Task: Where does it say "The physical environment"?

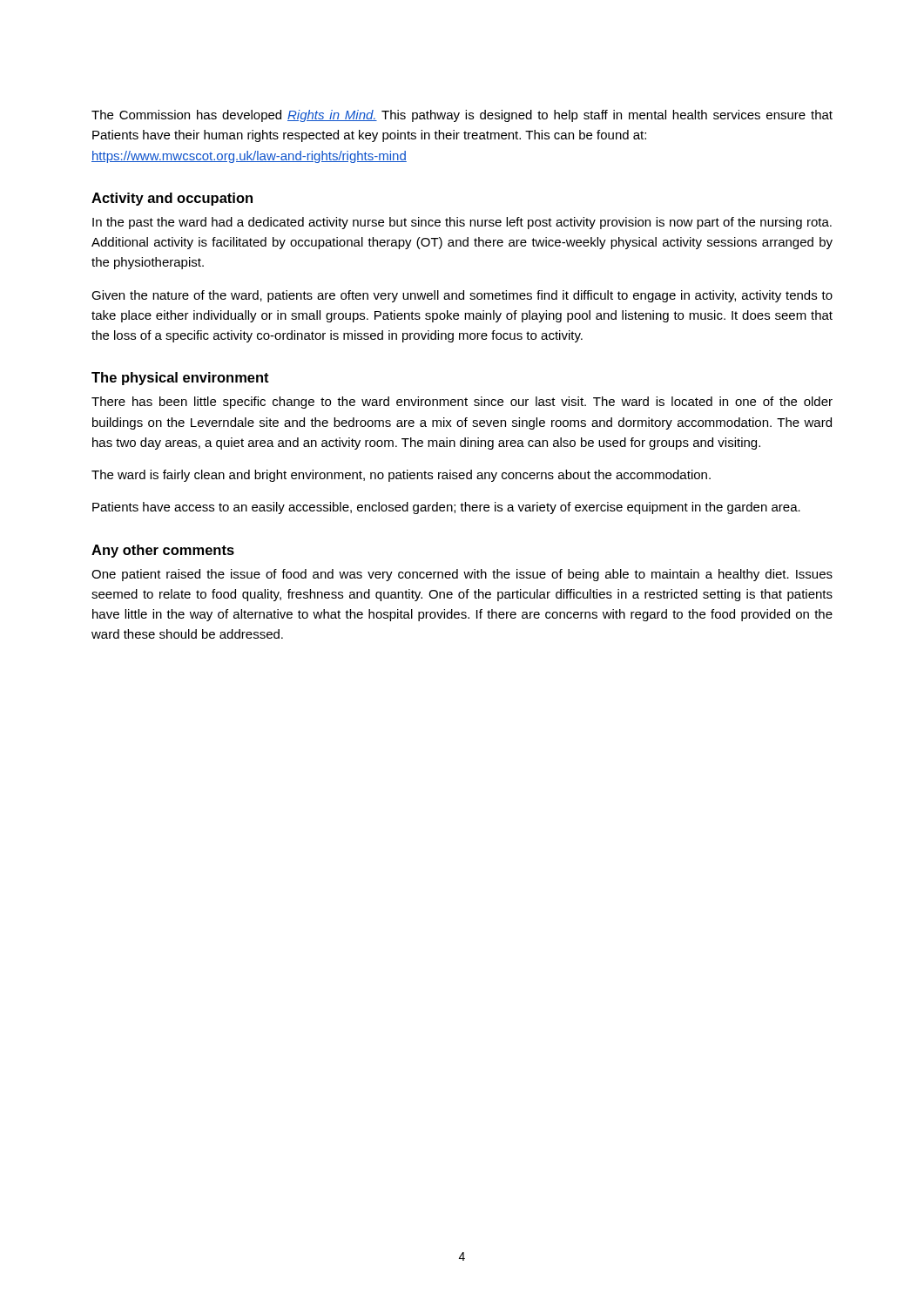Action: [180, 377]
